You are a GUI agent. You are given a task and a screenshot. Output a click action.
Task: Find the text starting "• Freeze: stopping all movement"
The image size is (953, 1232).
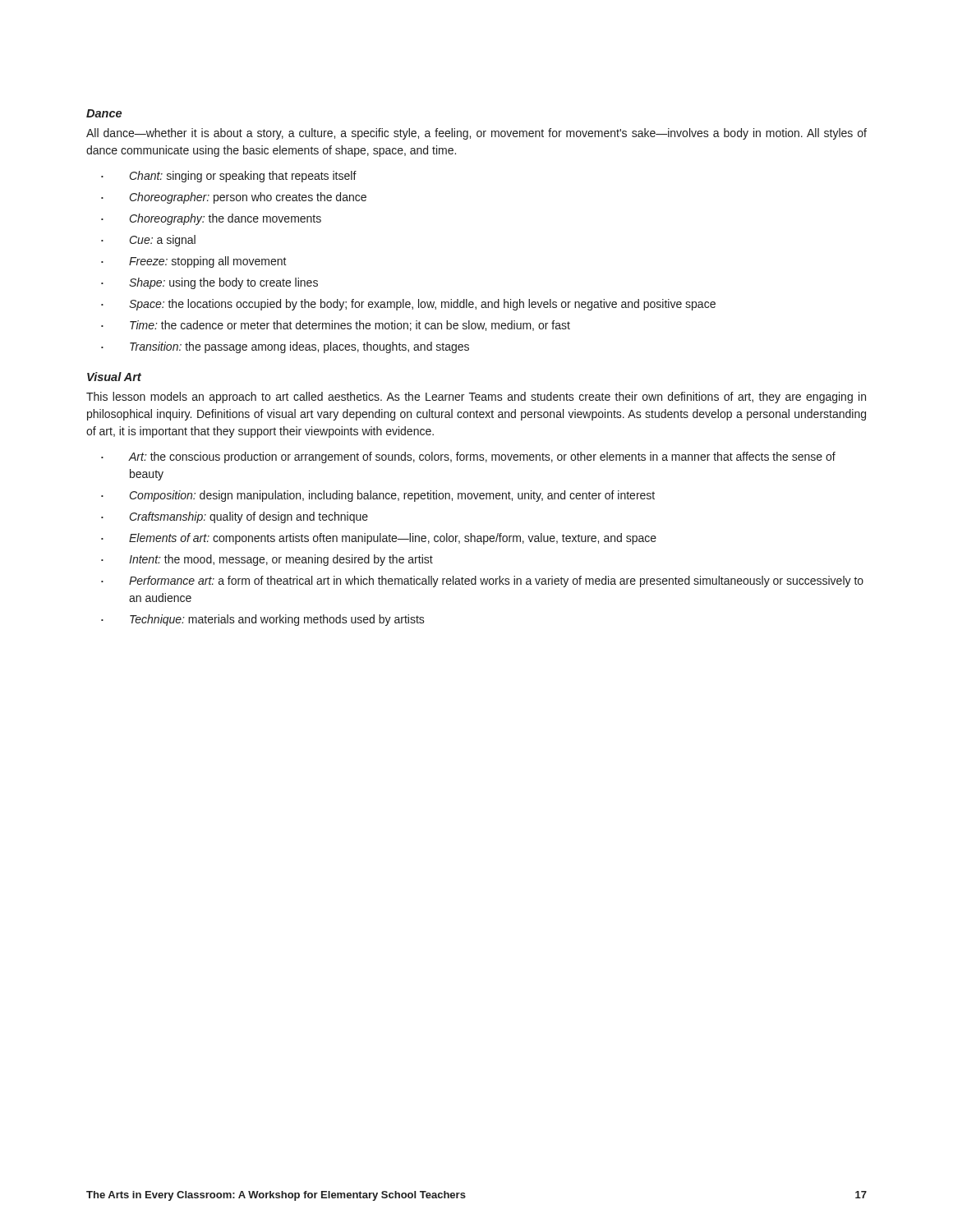194,262
